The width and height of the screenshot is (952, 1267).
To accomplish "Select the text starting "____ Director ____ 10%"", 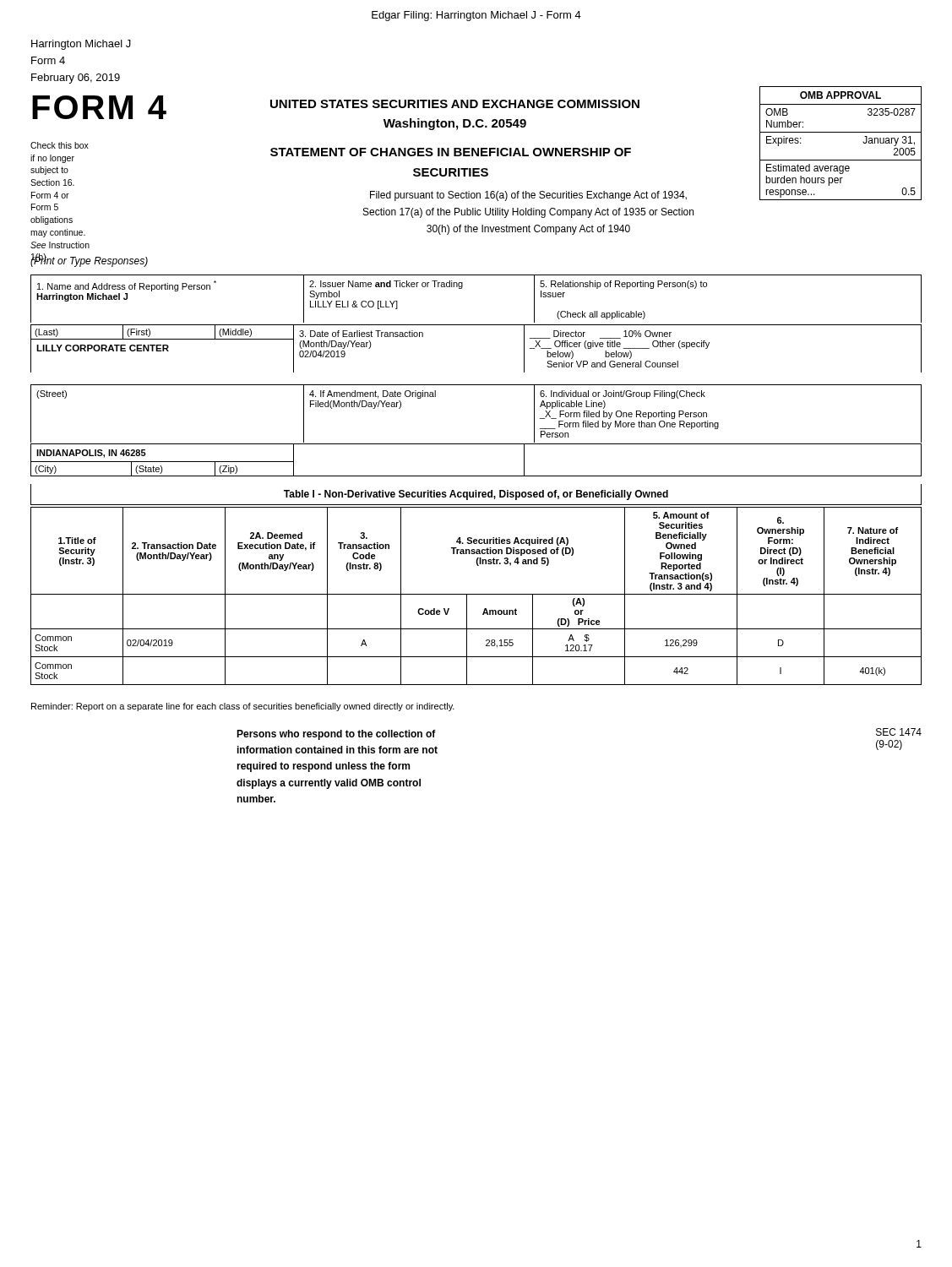I will (620, 349).
